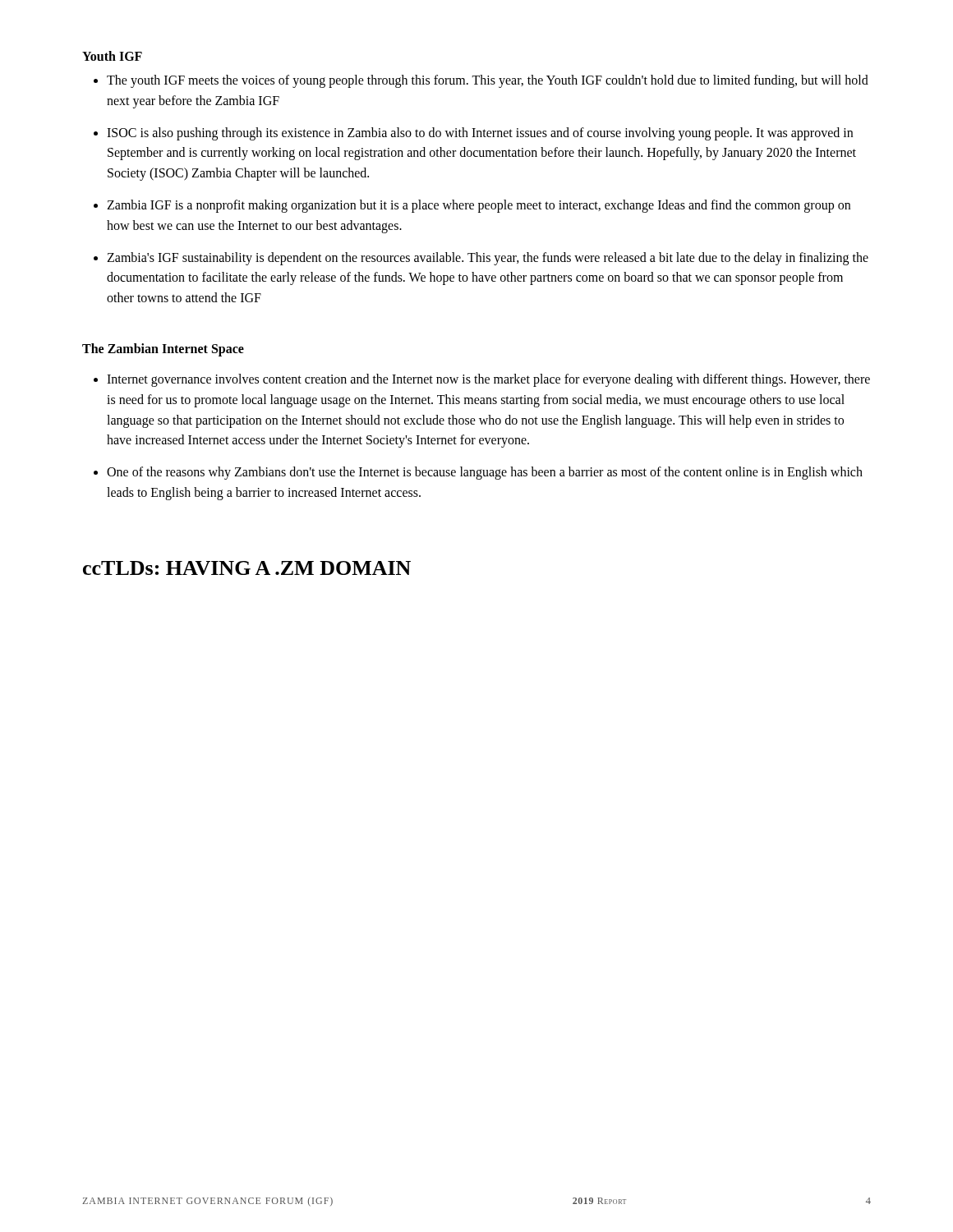The width and height of the screenshot is (953, 1232).
Task: Find the element starting "Internet governance involves content"
Action: point(489,410)
